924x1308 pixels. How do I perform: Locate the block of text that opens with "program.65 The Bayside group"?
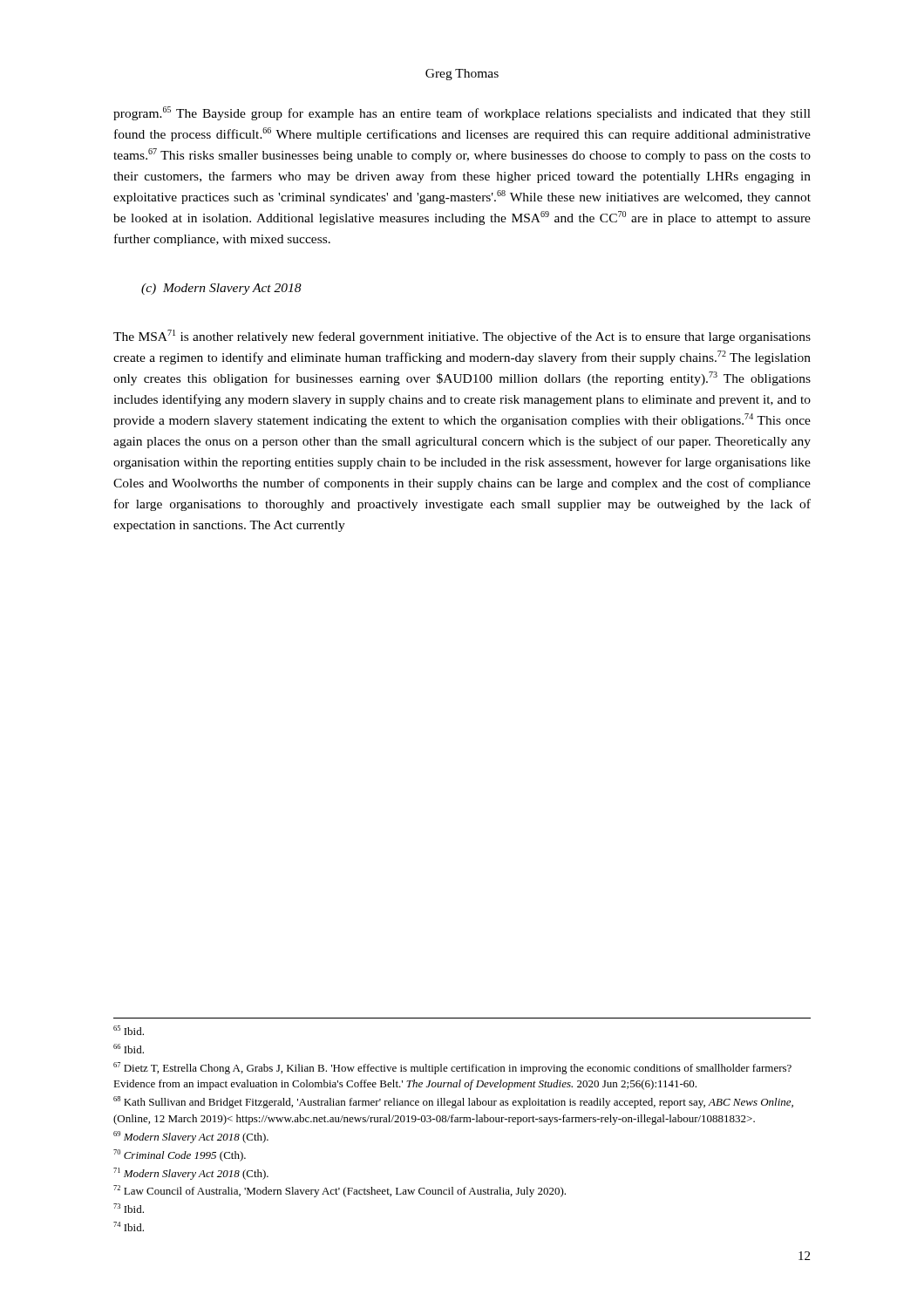click(x=462, y=175)
